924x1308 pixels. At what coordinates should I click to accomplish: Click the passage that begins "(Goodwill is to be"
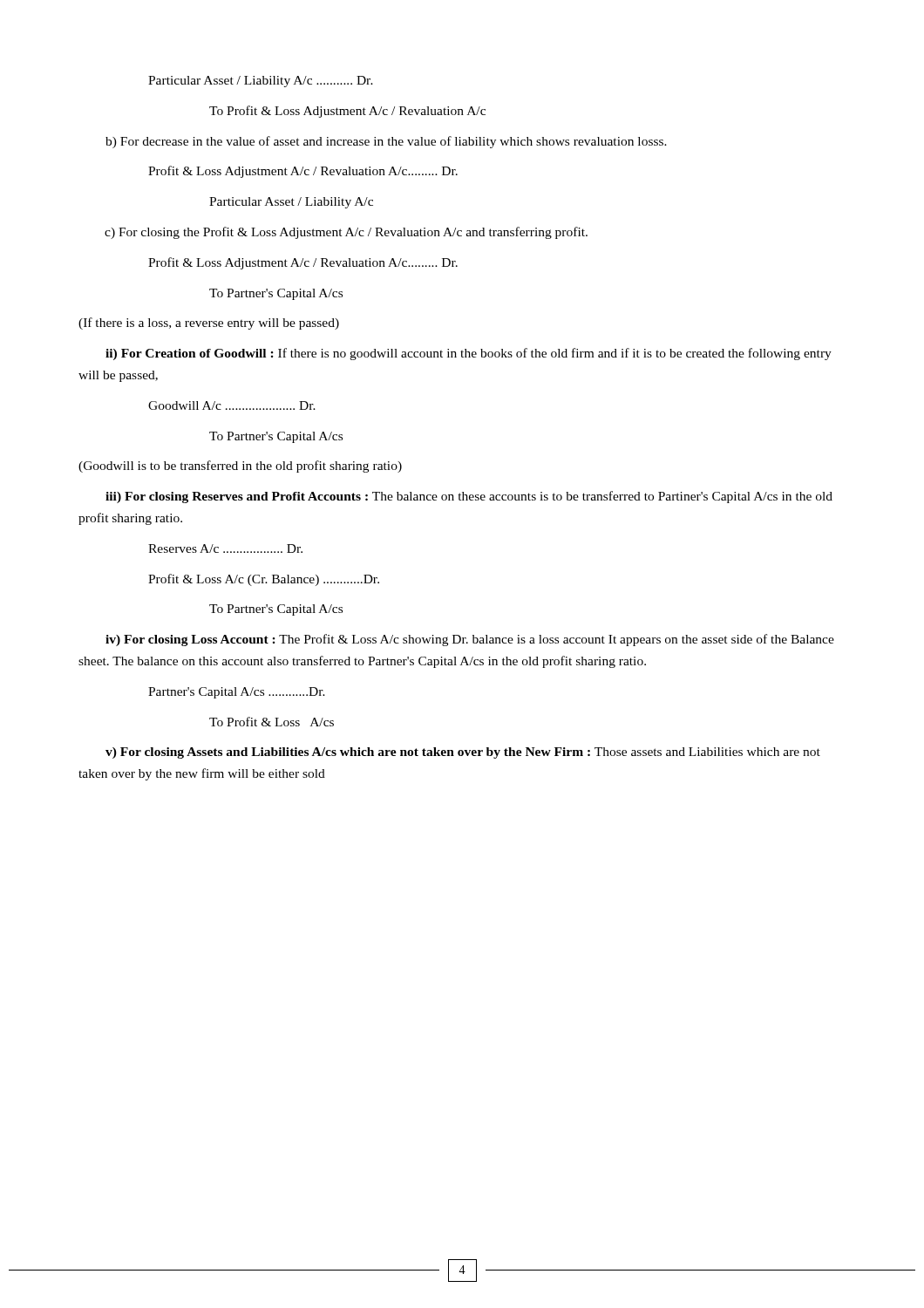click(240, 467)
